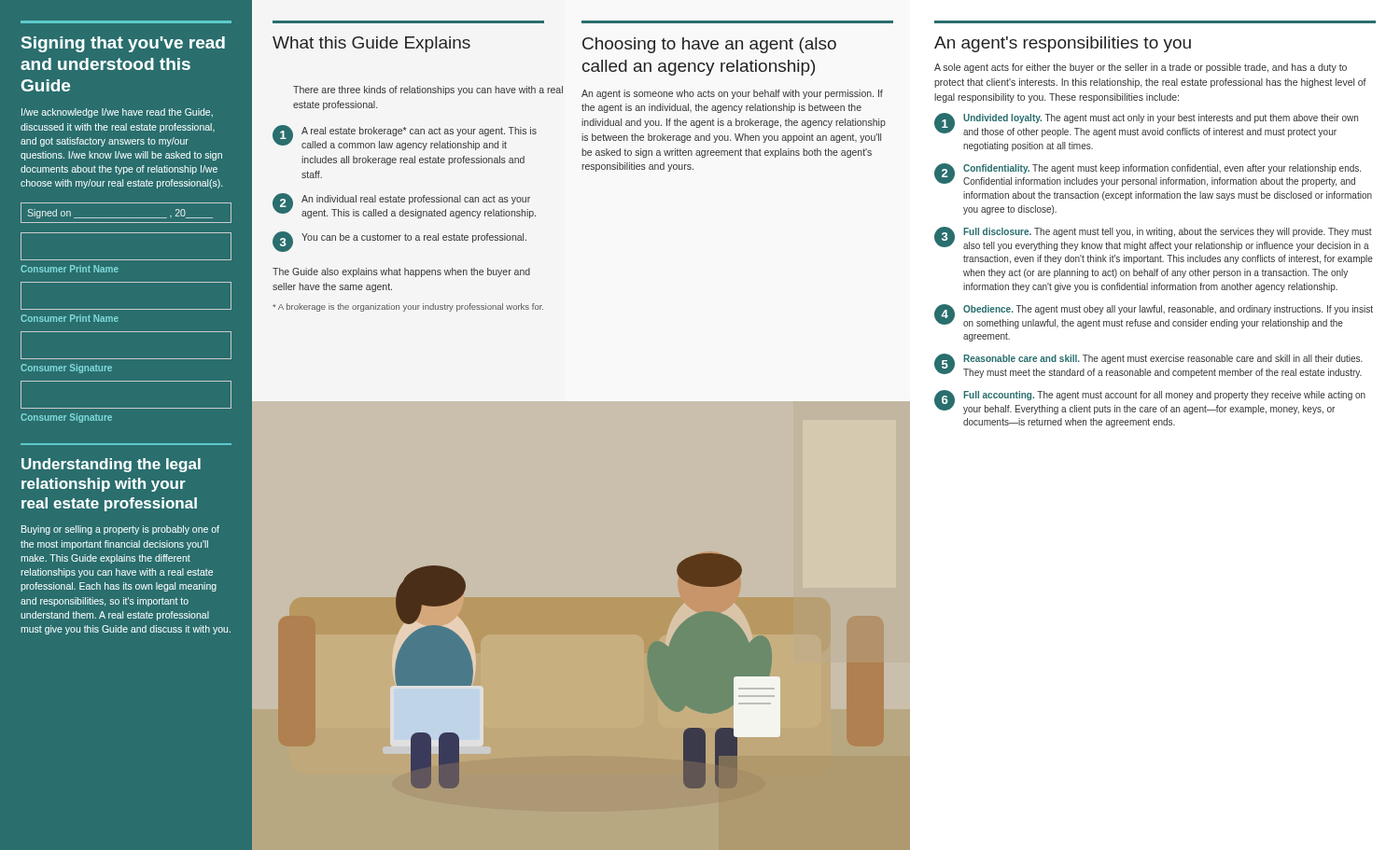
Task: Navigate to the text starting "Choosing to have an agent"
Action: (709, 54)
